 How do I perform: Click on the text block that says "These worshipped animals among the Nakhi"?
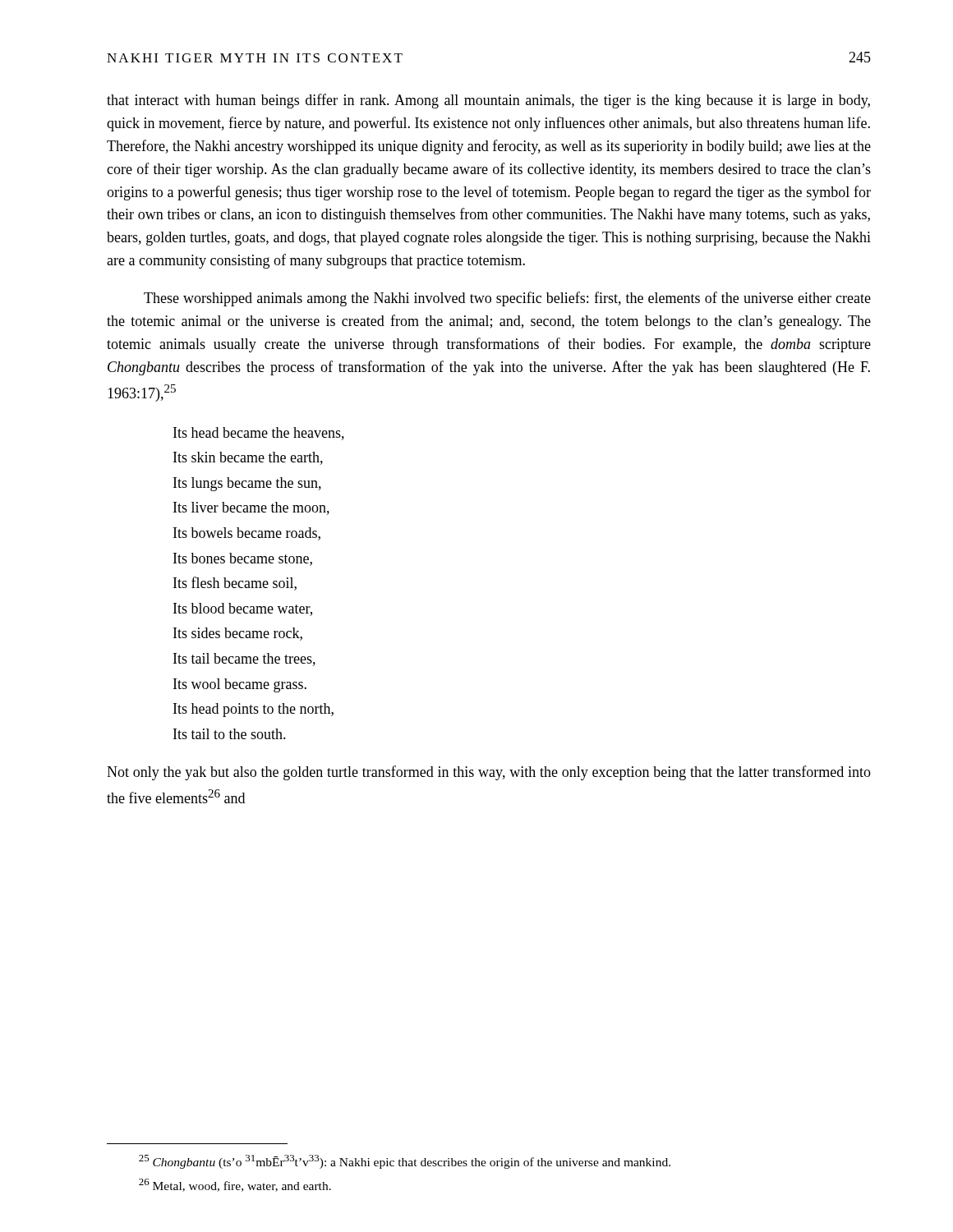489,346
